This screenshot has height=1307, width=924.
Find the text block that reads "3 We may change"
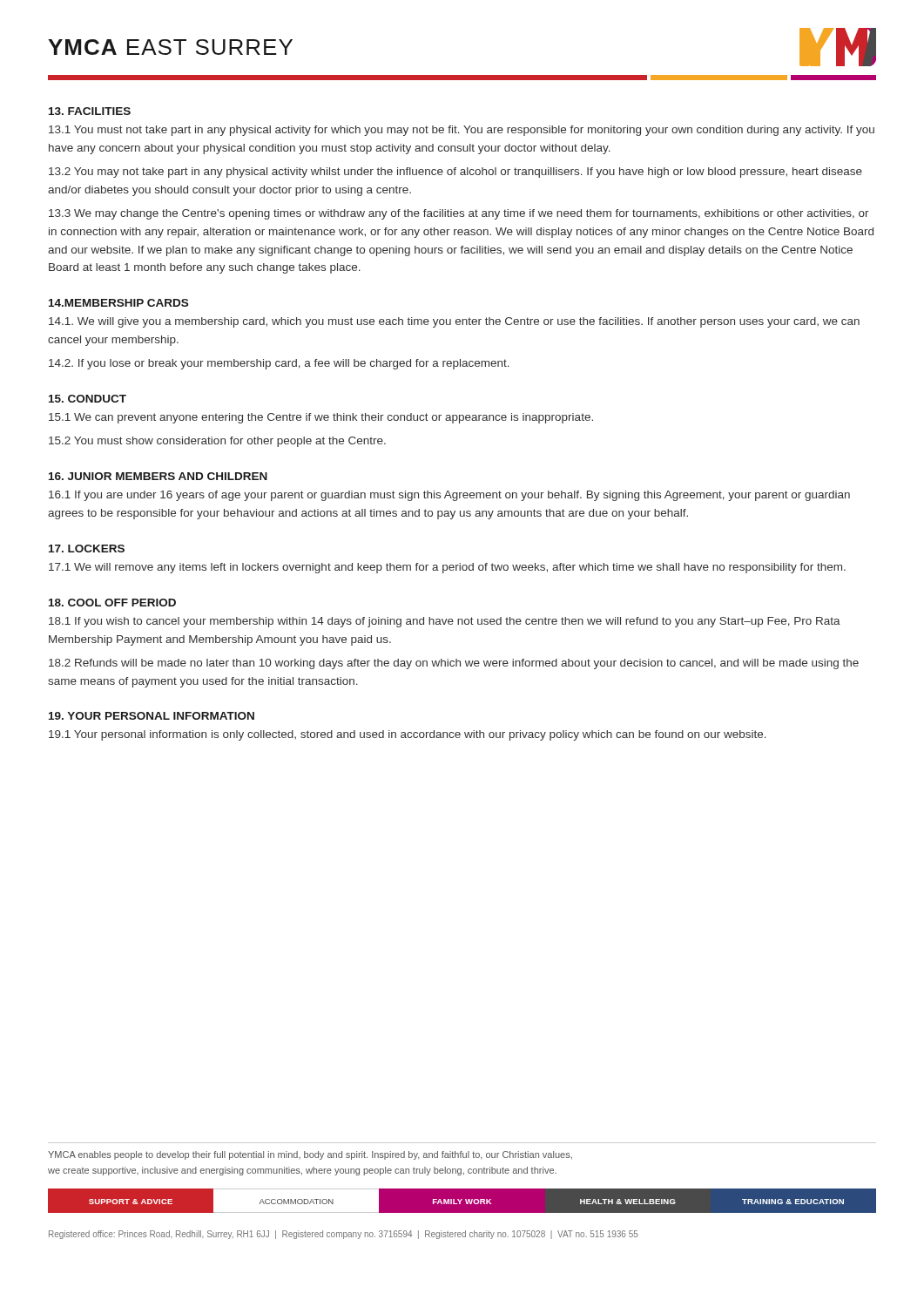pos(461,240)
